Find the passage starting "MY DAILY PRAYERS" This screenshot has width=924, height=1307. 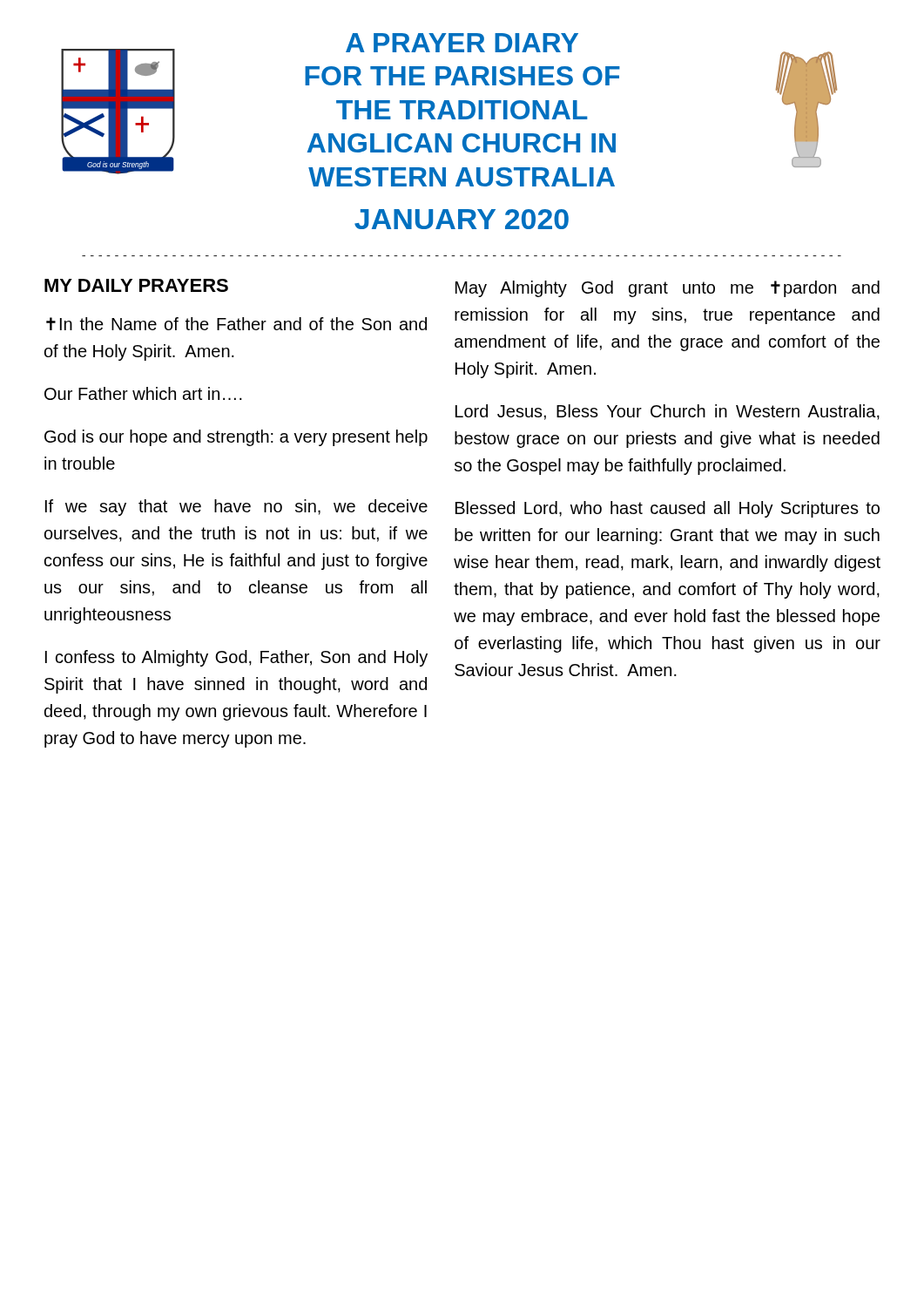(x=136, y=285)
